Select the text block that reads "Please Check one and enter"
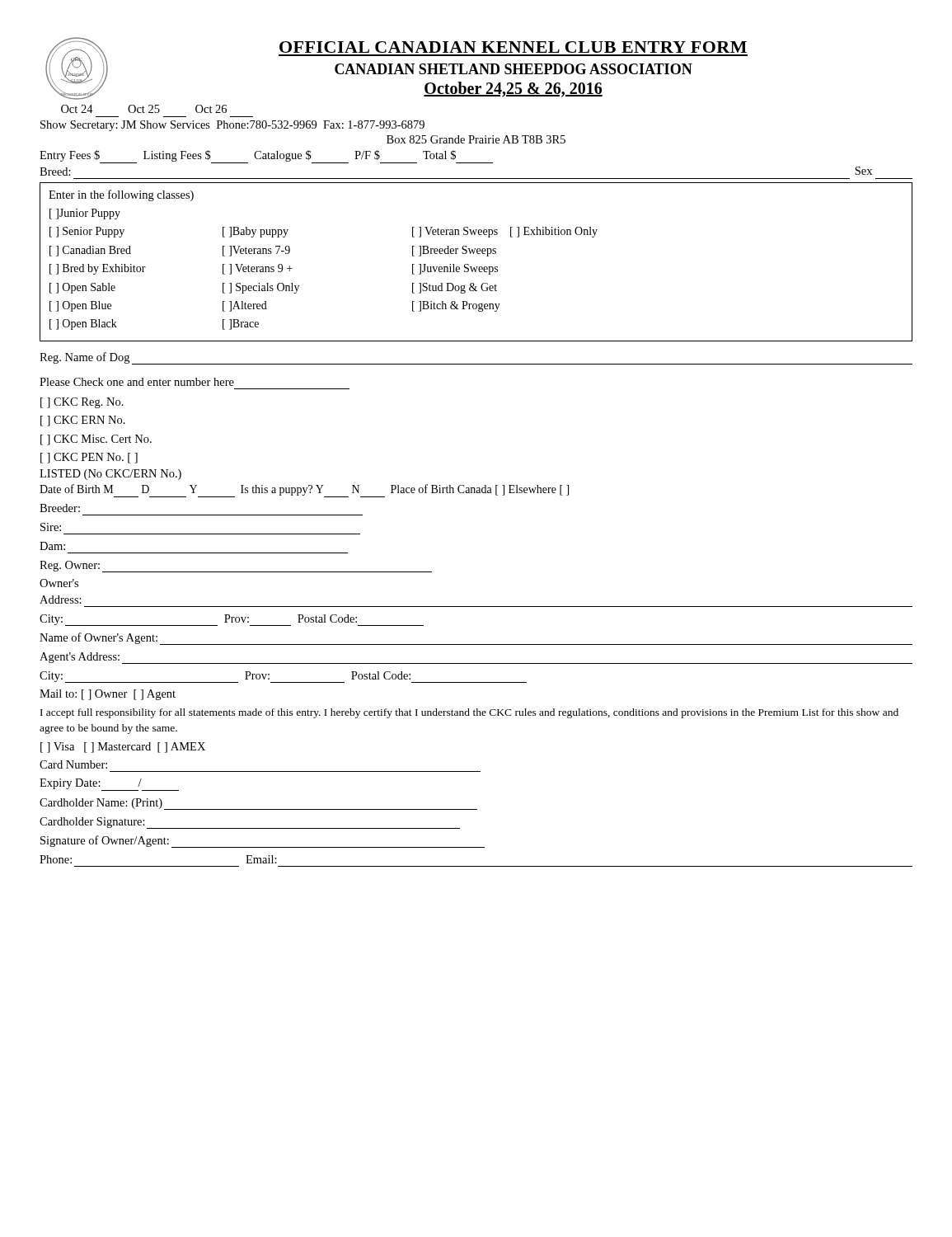Screen dimensions: 1237x952 coord(194,382)
